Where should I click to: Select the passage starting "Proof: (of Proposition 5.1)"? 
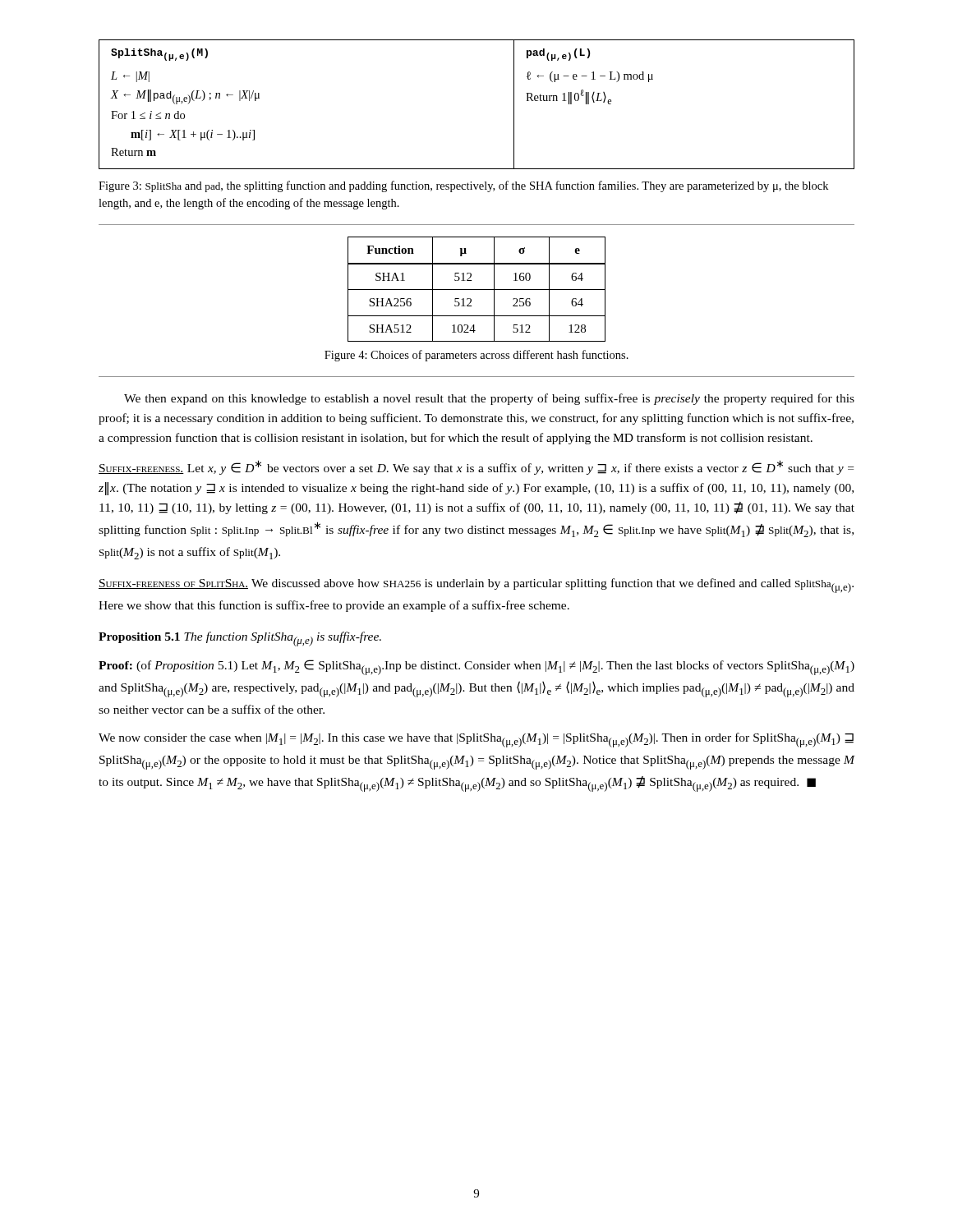pyautogui.click(x=476, y=687)
